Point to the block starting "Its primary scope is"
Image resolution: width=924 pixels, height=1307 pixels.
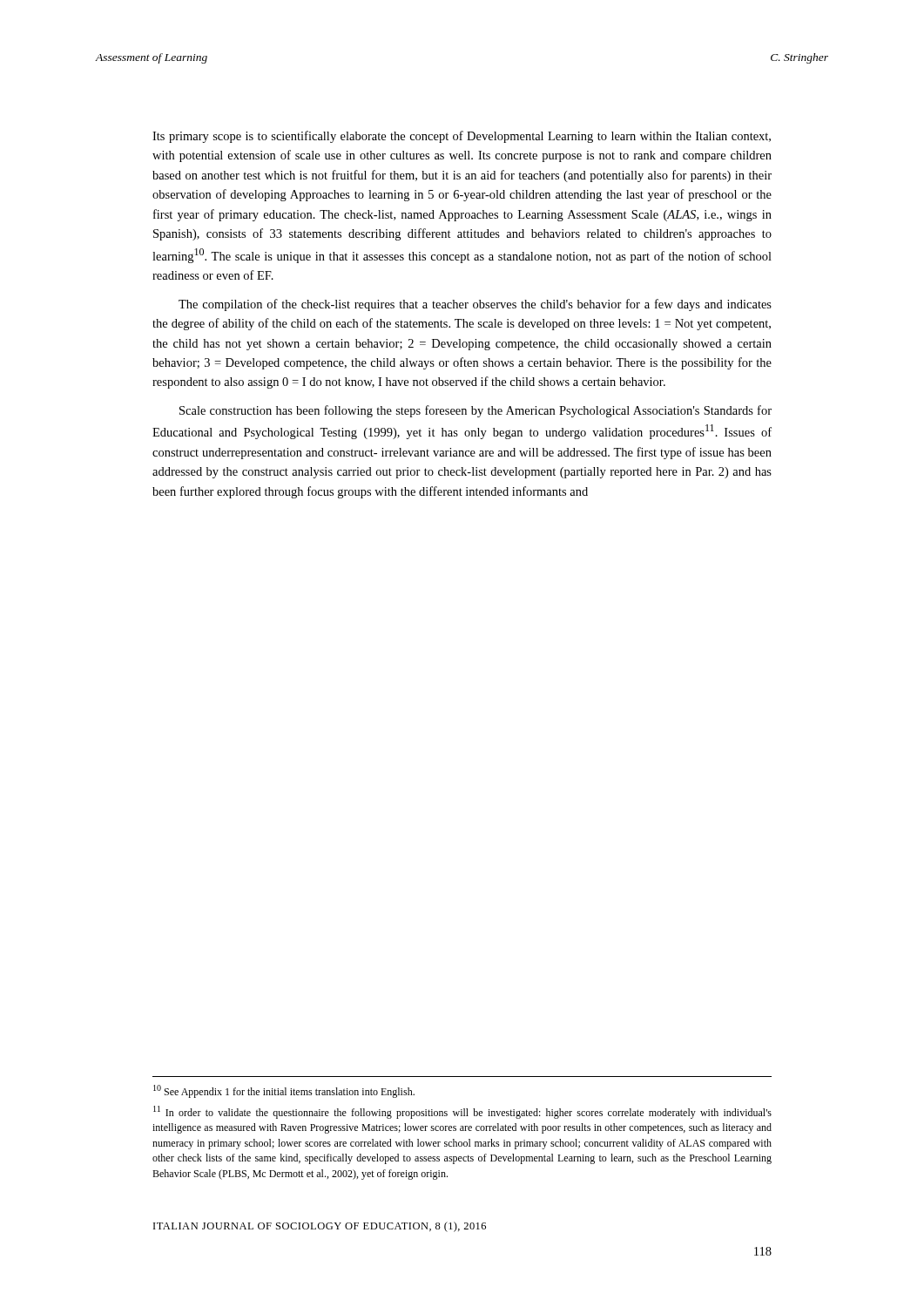tap(462, 314)
